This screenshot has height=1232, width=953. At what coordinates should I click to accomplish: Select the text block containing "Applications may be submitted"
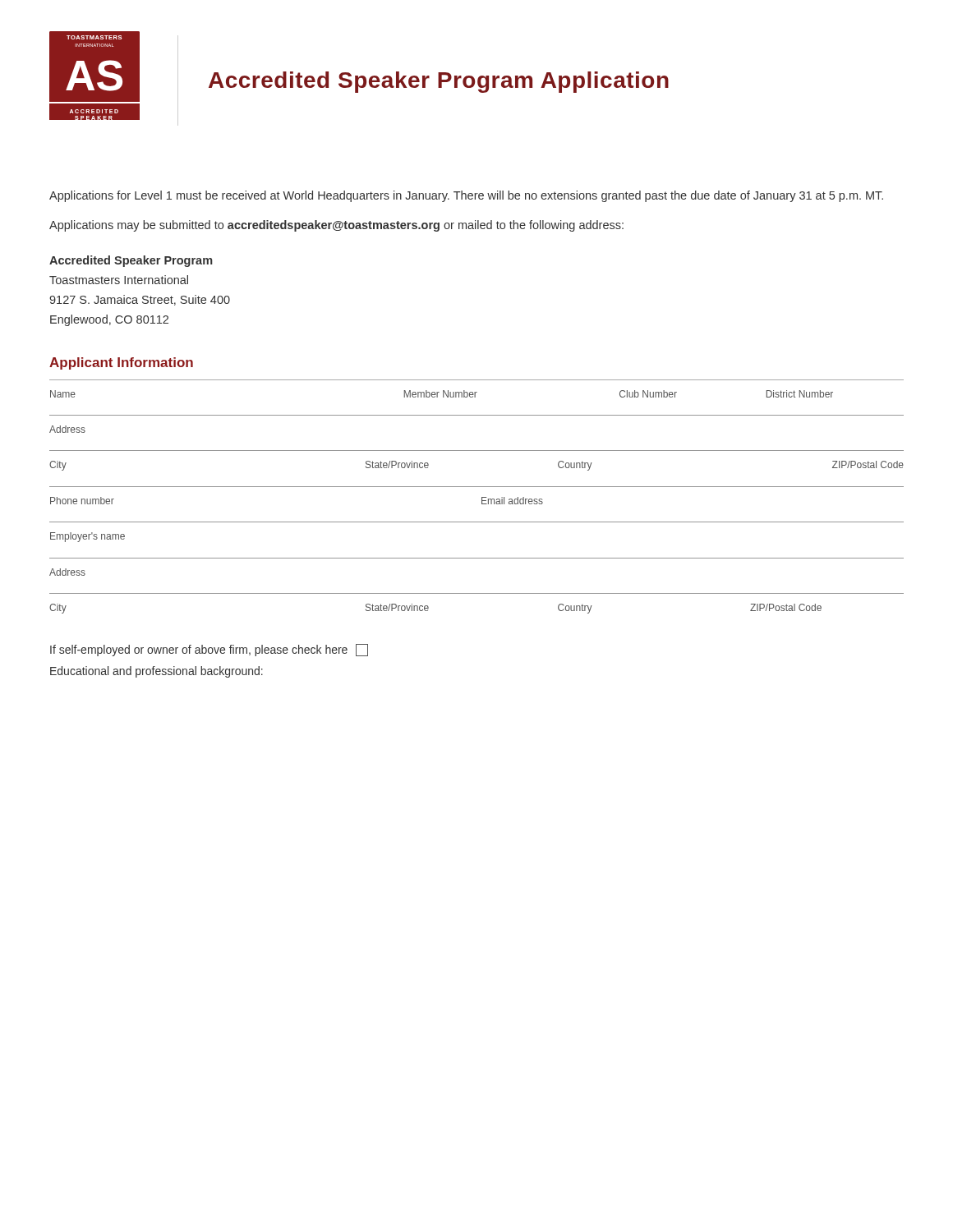point(337,225)
